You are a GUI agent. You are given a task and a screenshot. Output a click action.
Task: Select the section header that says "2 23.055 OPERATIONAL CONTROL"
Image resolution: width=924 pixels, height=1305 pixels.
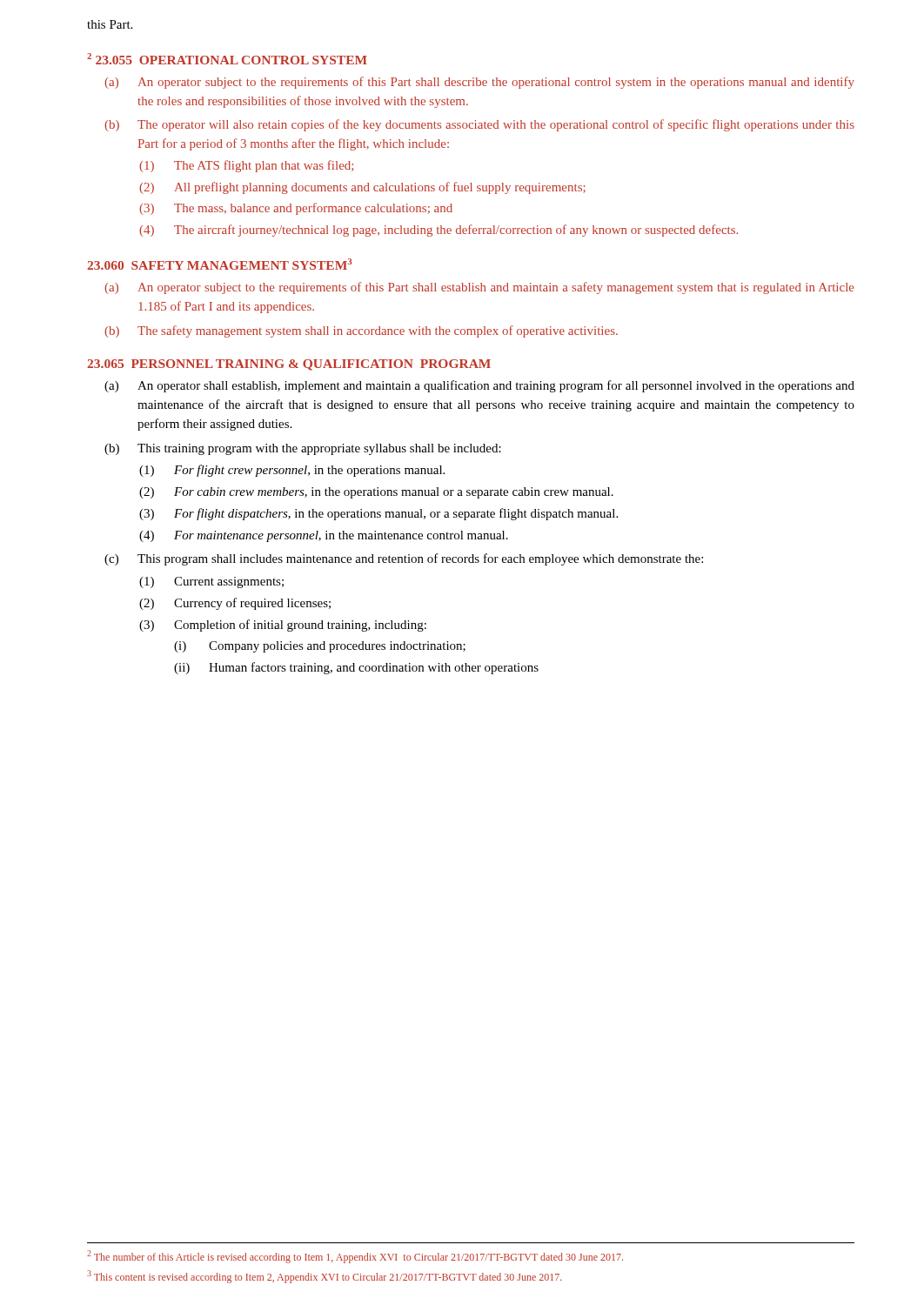click(x=227, y=59)
